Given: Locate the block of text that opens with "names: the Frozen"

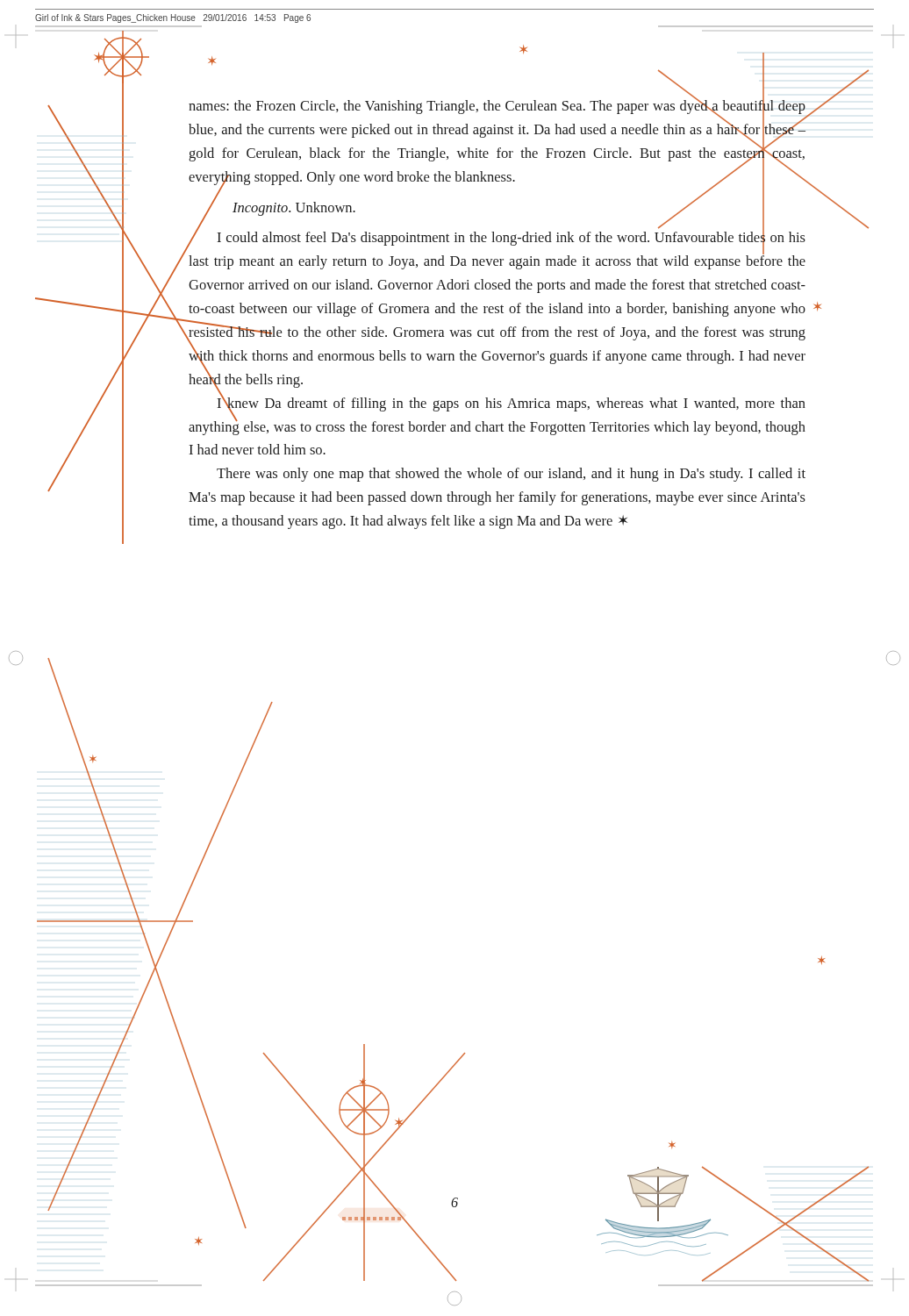Looking at the screenshot, I should [497, 314].
